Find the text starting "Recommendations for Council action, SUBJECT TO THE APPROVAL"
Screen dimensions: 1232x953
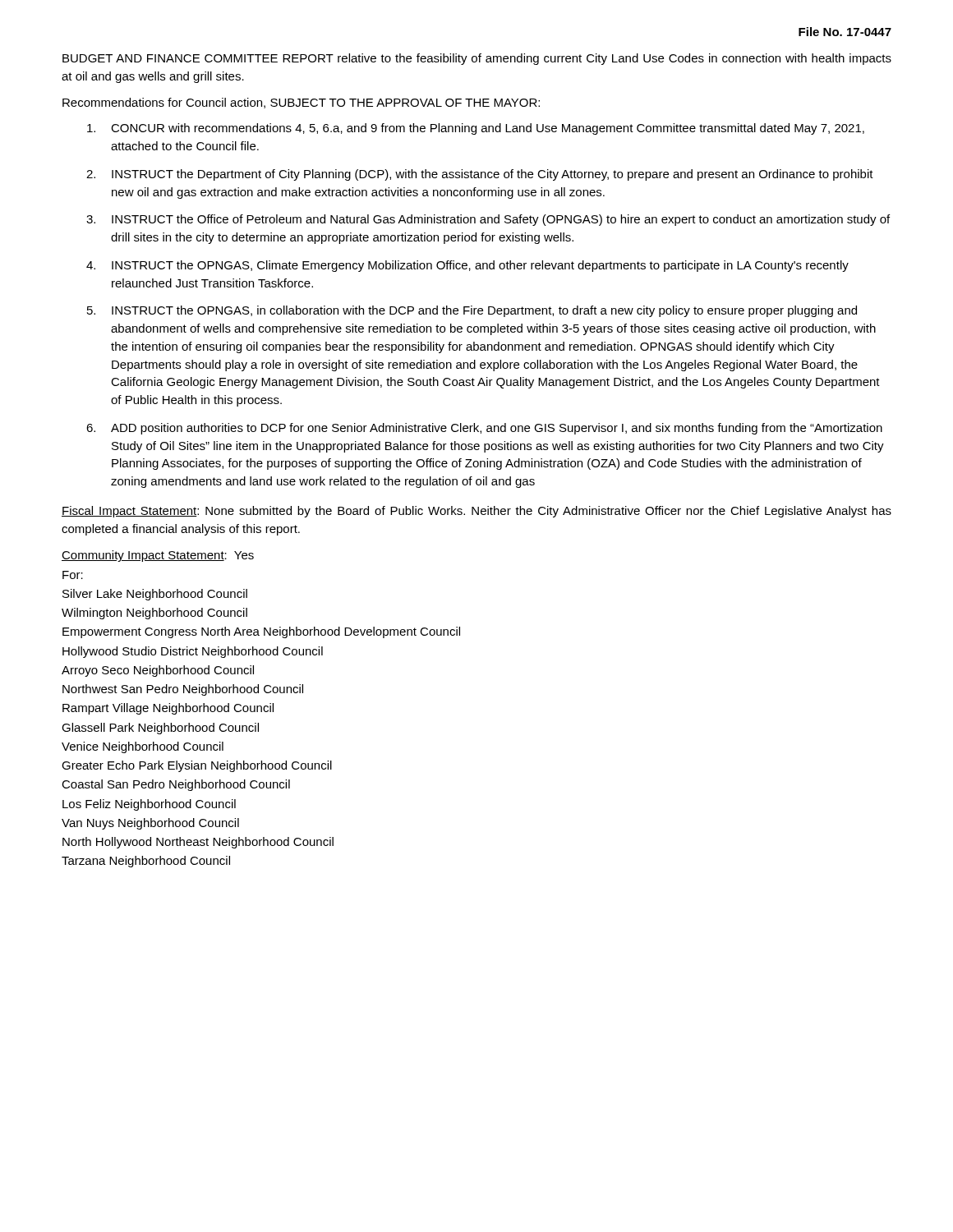click(x=301, y=102)
